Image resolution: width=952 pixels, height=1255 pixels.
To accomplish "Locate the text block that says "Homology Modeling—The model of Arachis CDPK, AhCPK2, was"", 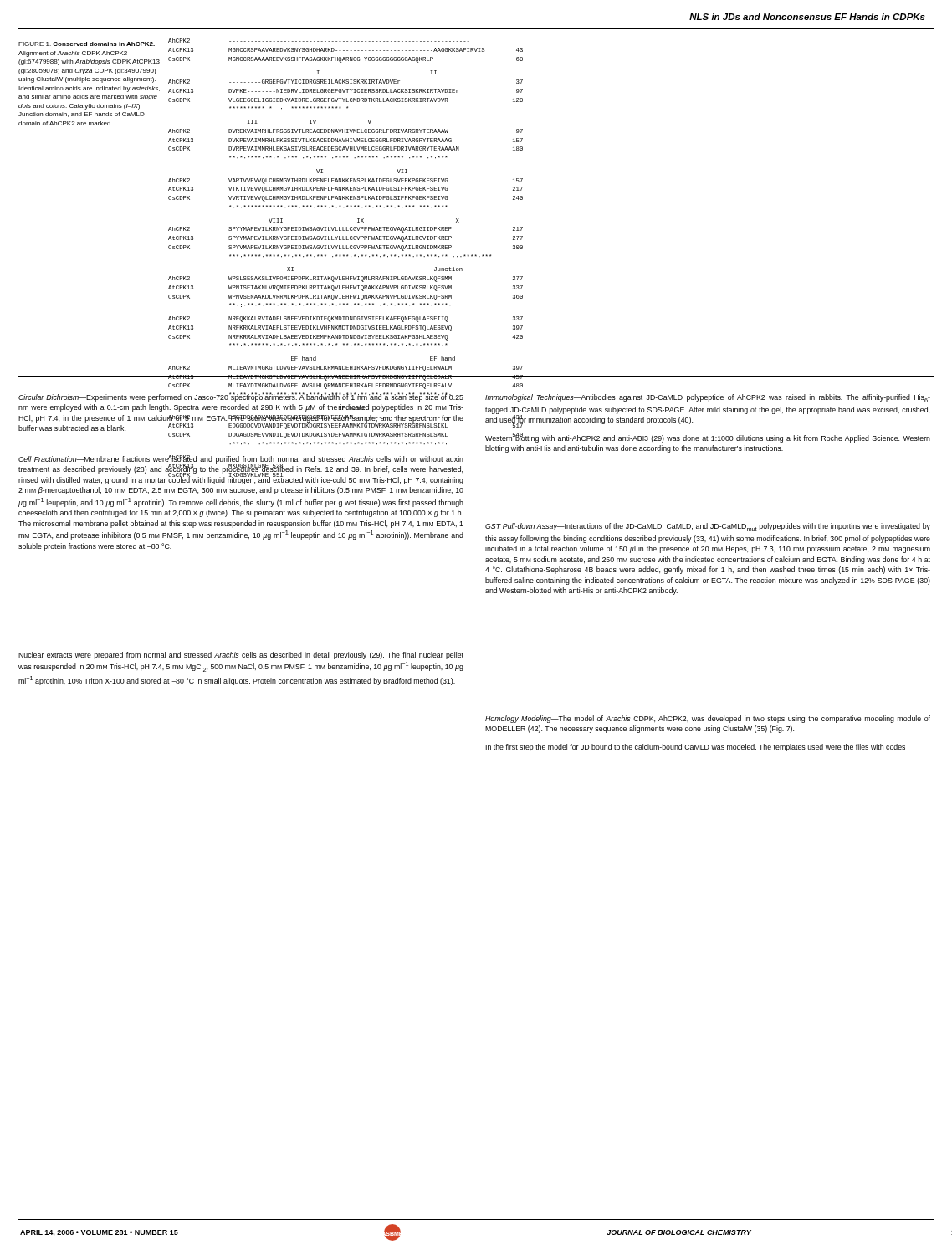I will click(x=708, y=733).
